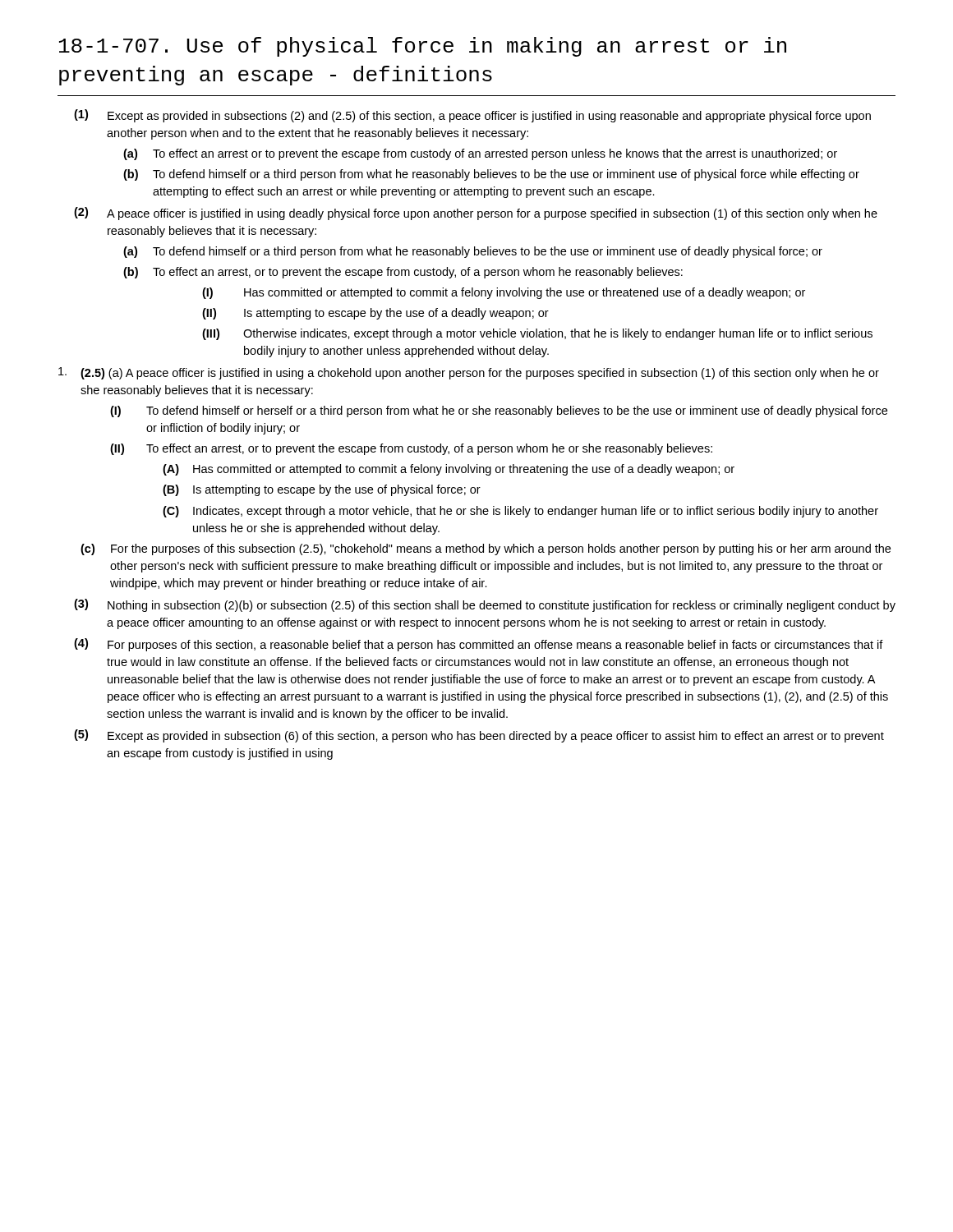Navigate to the region starting "(4) For purposes of this section, a"

485,679
